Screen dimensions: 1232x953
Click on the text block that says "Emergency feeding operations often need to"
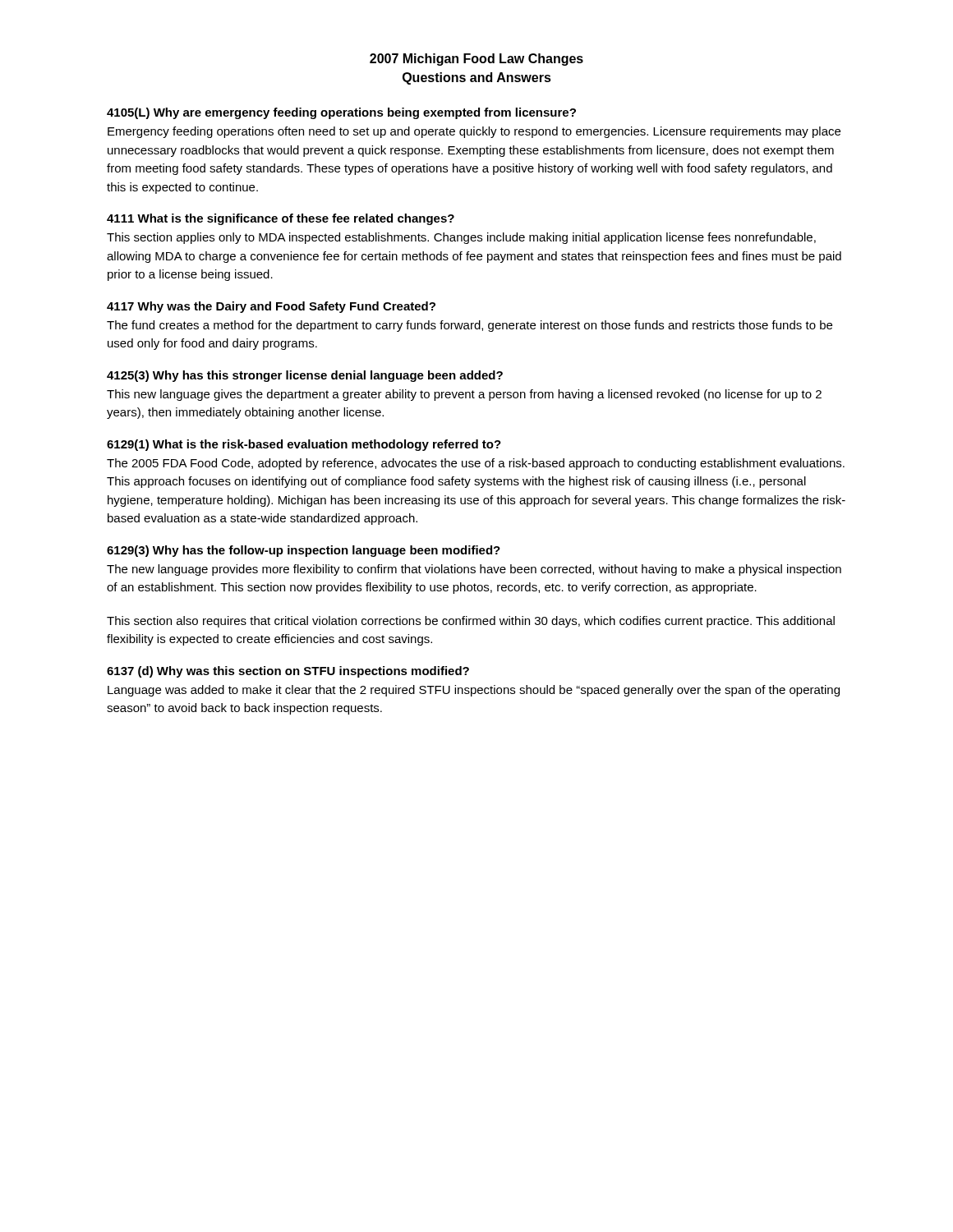pyautogui.click(x=476, y=160)
